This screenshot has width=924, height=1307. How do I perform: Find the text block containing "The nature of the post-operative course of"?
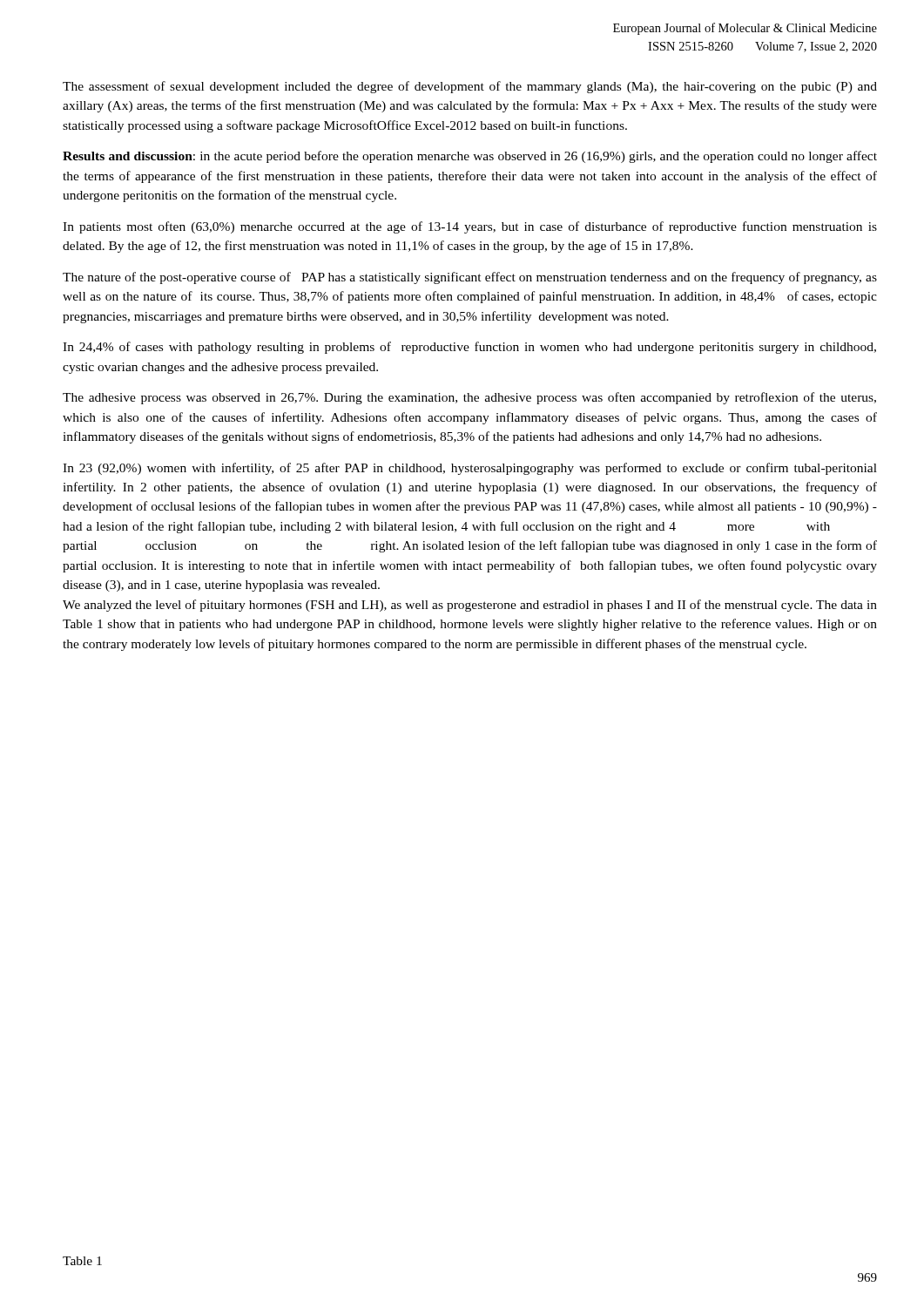(470, 297)
